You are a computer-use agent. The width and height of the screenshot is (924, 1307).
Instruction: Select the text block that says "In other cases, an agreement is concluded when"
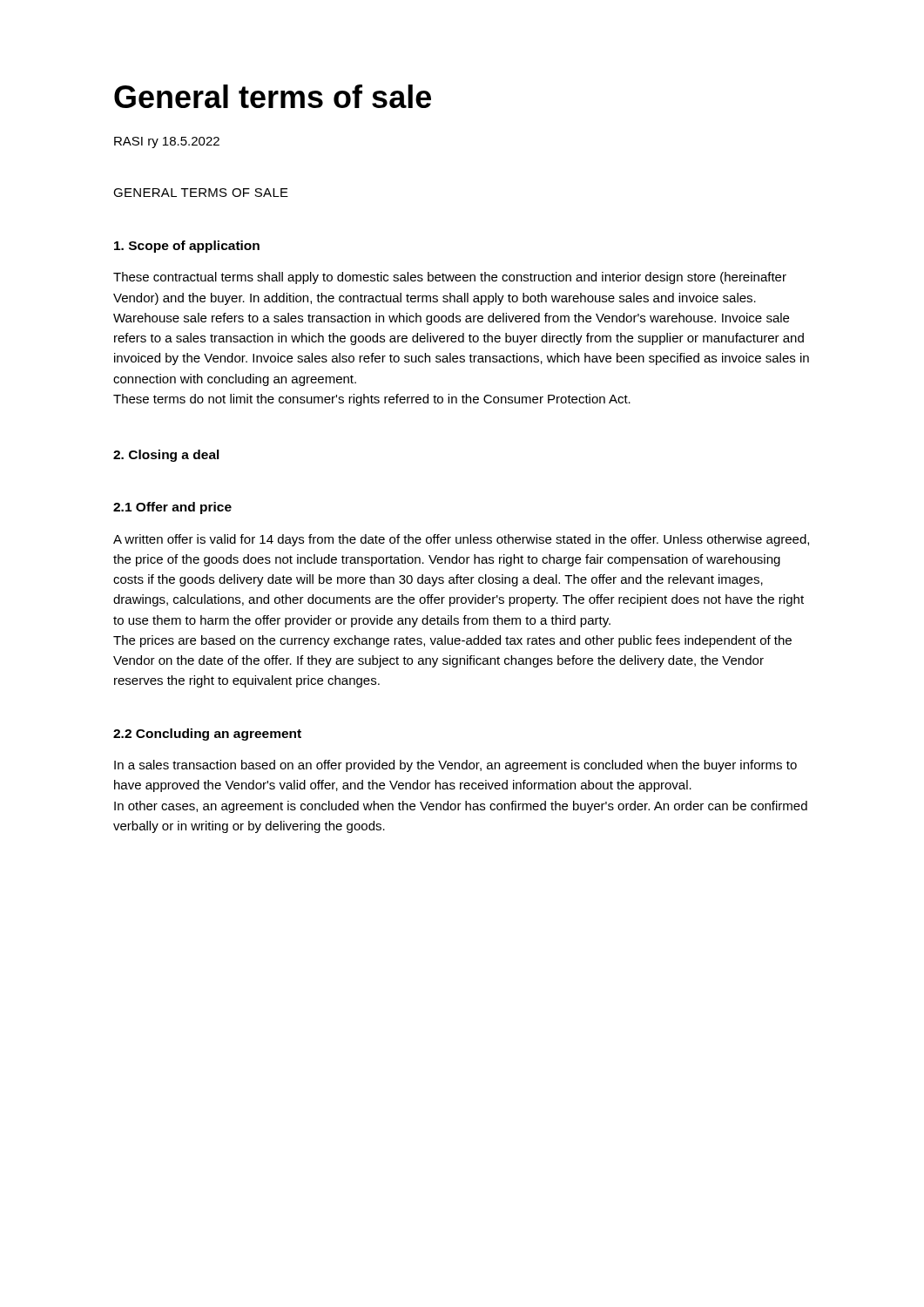tap(462, 816)
